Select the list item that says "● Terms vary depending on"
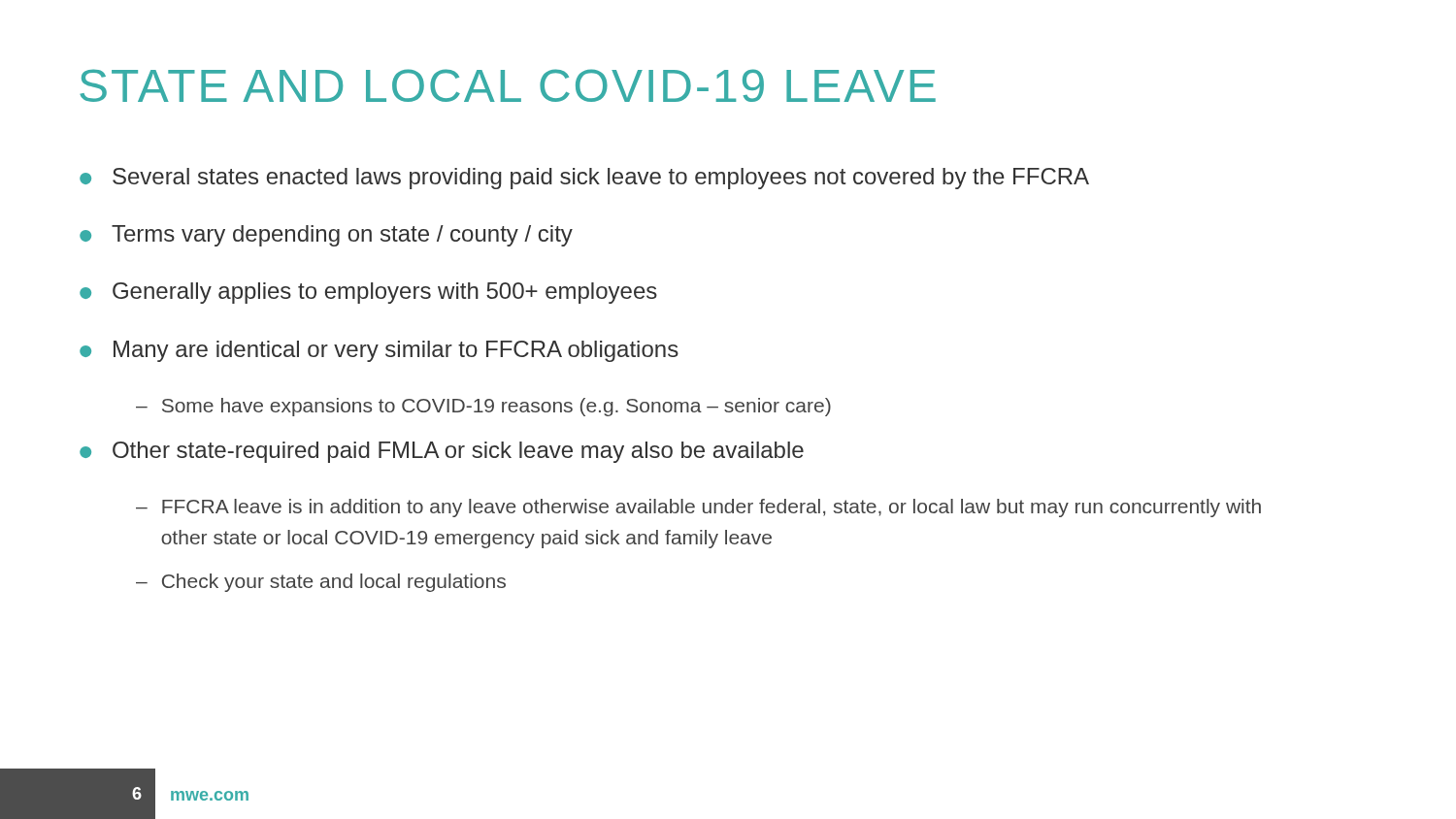This screenshot has width=1456, height=819. 325,236
